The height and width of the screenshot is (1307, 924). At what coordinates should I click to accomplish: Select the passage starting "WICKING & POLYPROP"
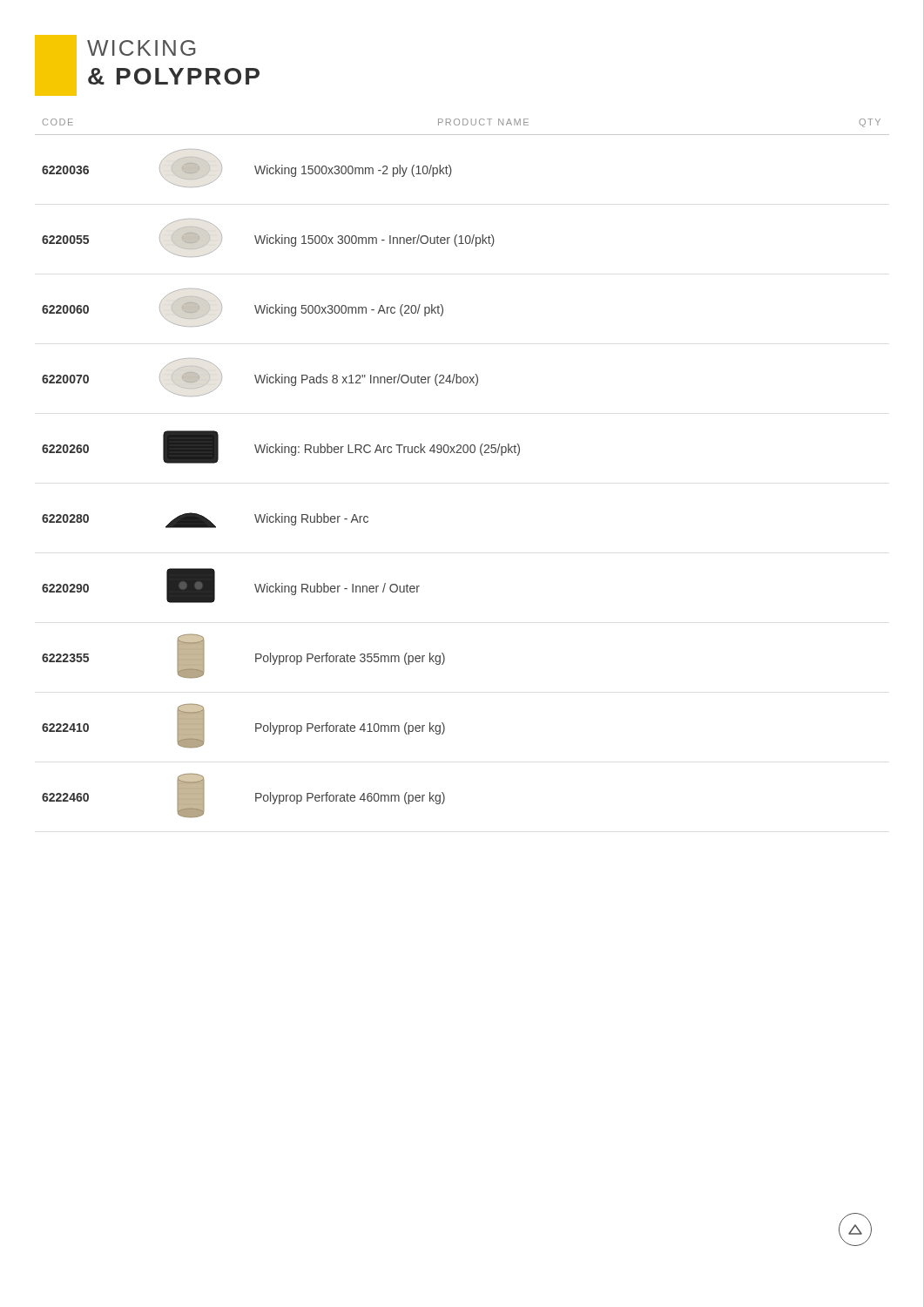coord(148,65)
